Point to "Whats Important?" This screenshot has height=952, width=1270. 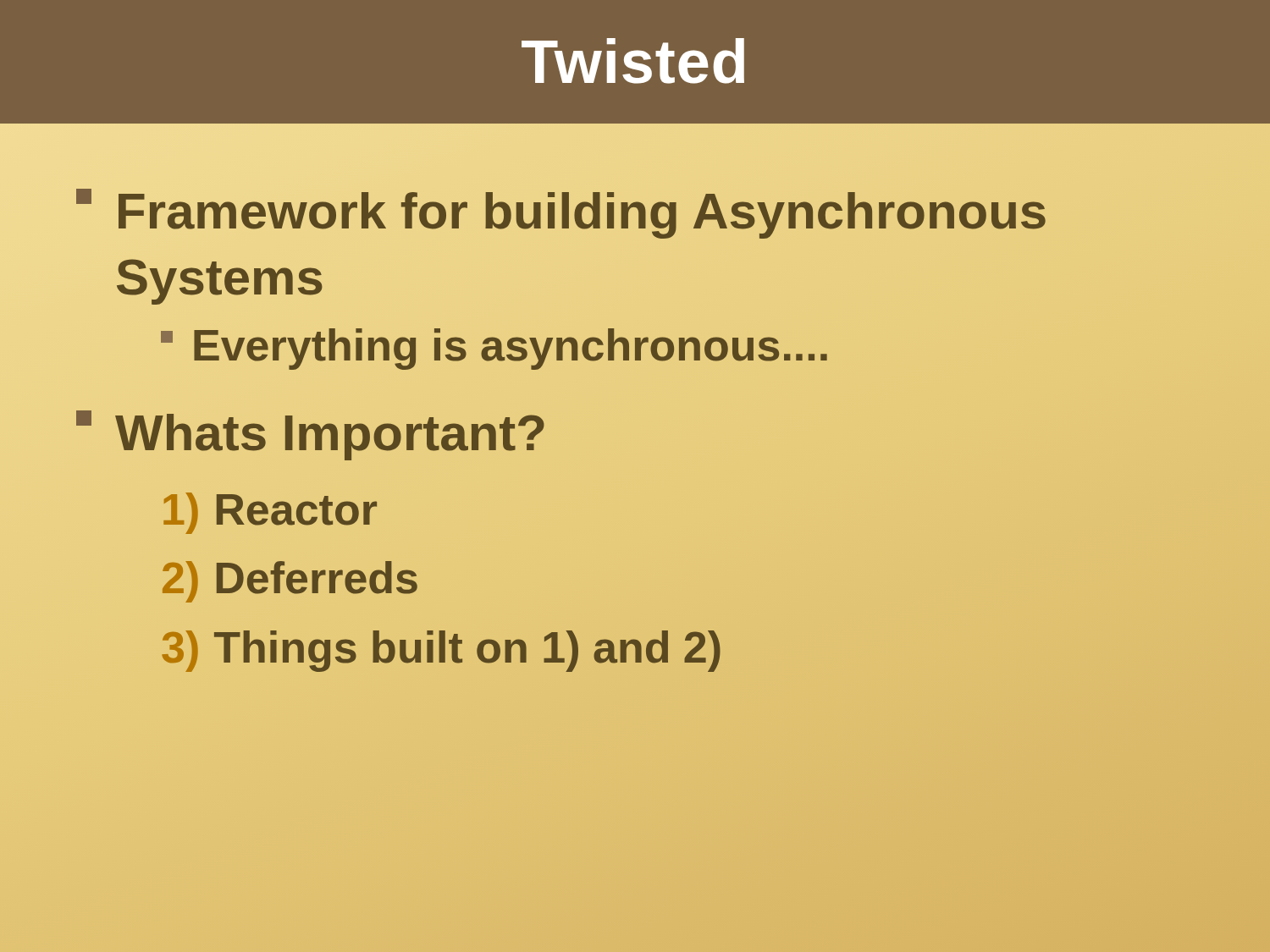tap(312, 433)
